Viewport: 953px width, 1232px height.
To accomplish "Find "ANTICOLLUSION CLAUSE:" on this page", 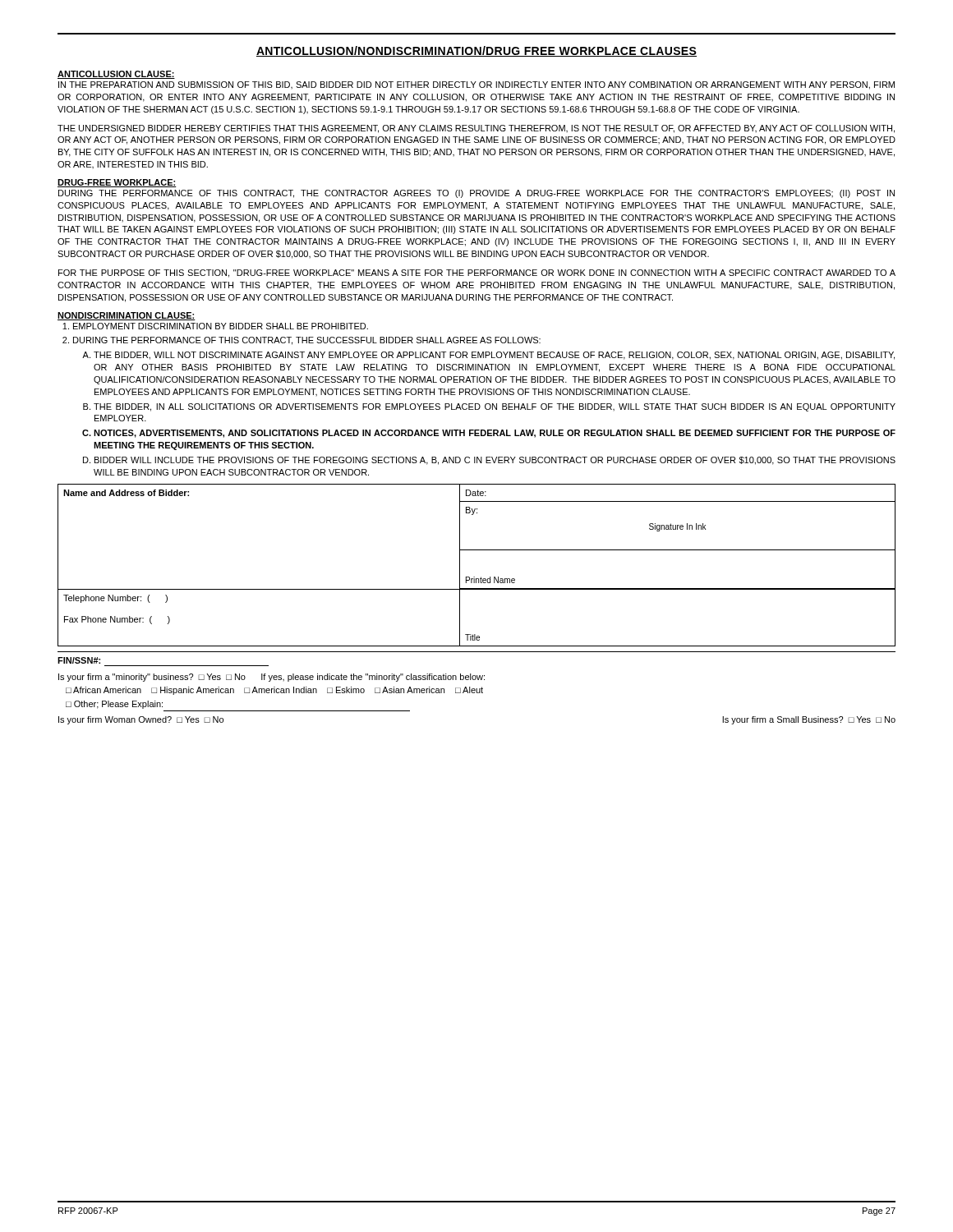I will (116, 74).
